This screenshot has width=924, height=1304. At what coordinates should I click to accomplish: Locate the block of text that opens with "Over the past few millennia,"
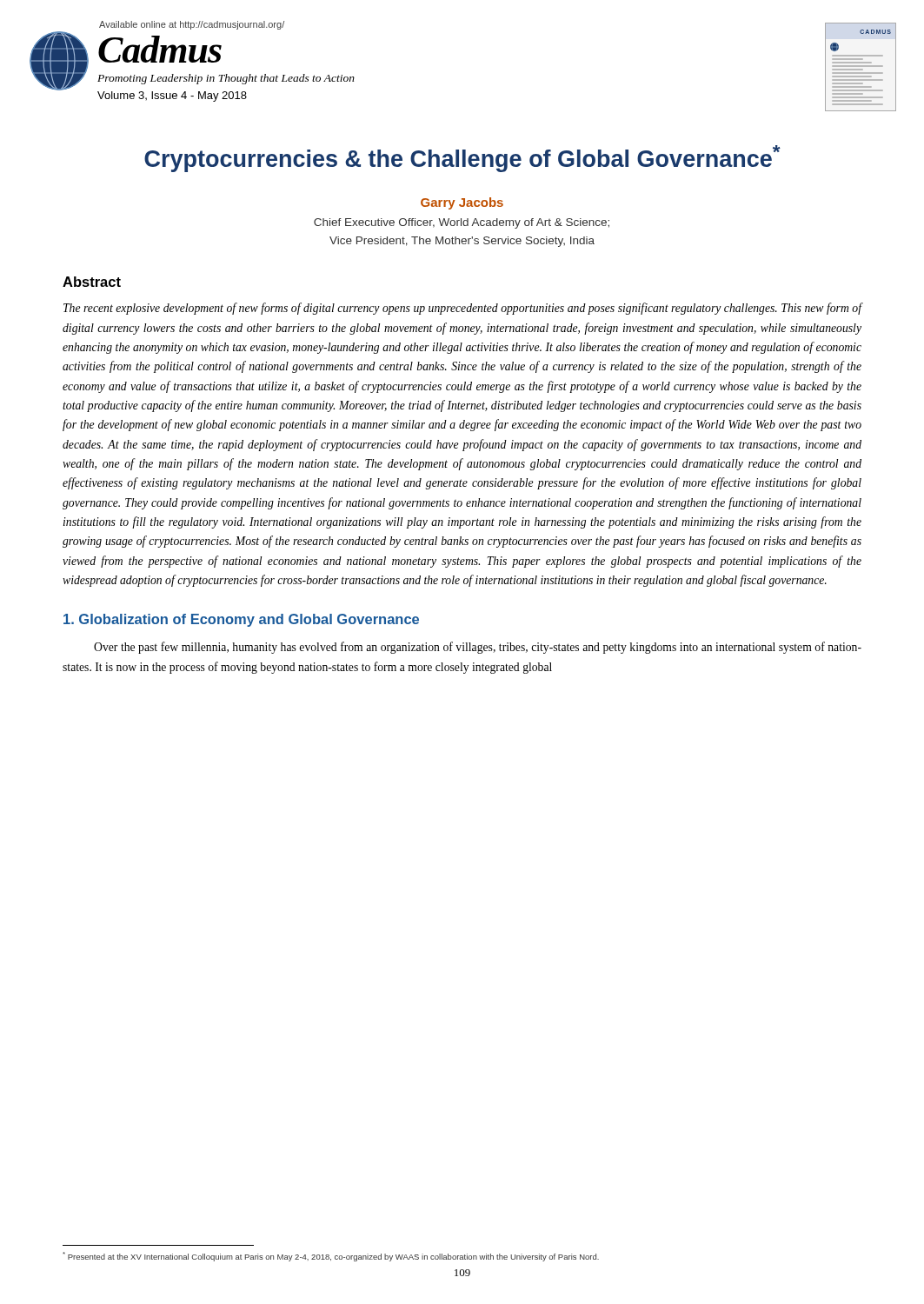coord(462,657)
